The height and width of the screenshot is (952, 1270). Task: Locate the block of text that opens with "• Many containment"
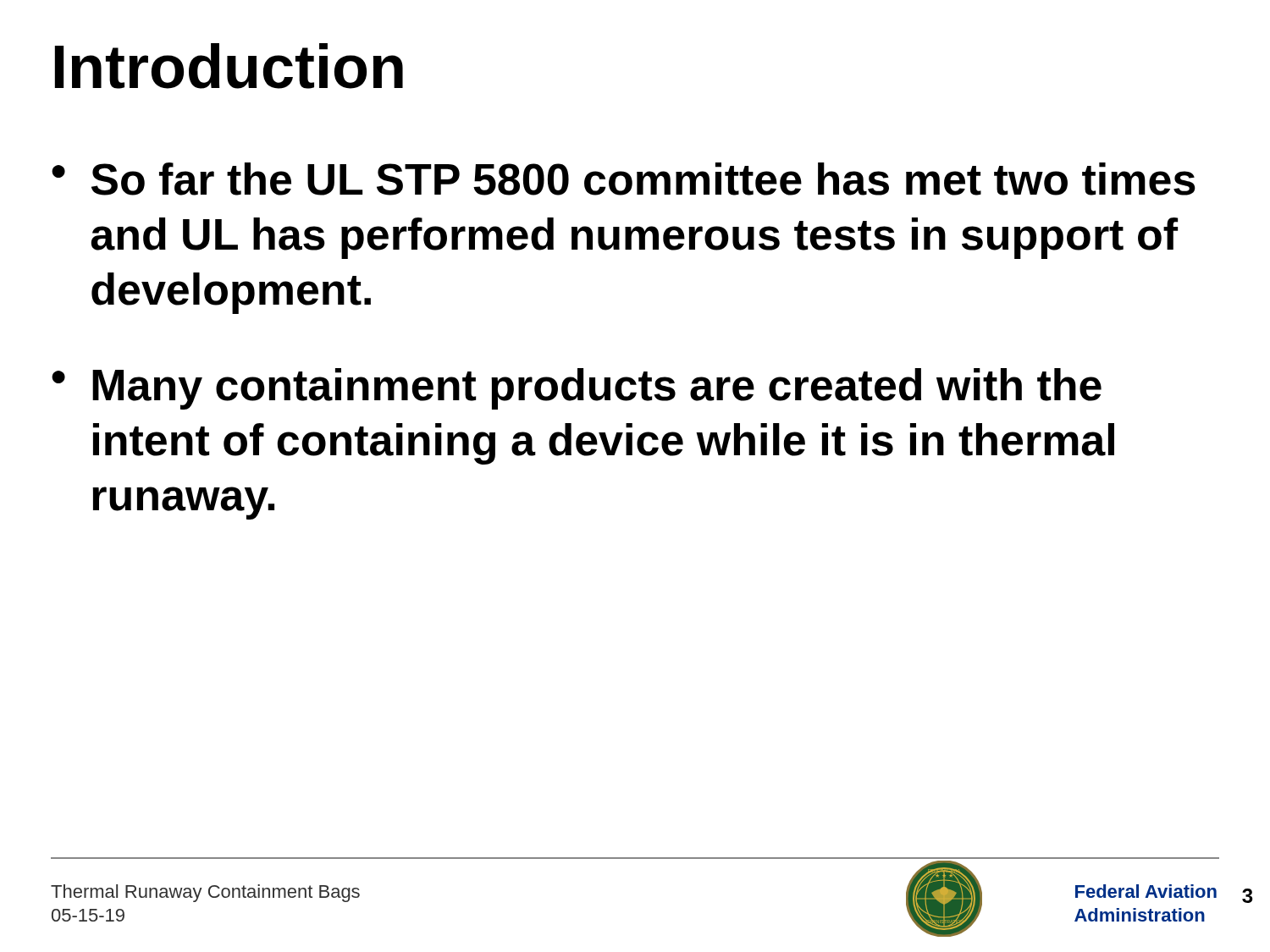coord(627,440)
